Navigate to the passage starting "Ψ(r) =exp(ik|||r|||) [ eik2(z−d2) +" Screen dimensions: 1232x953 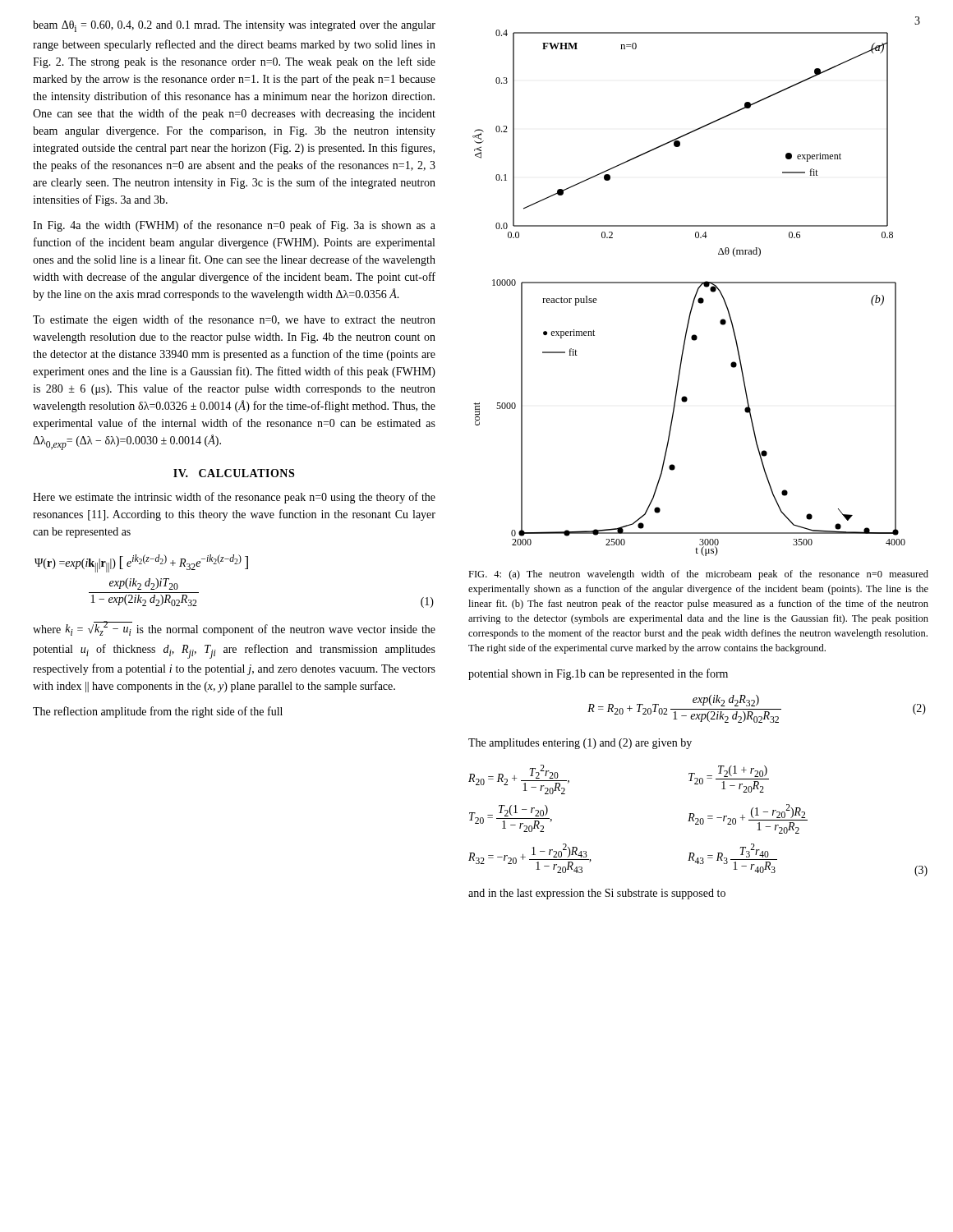pos(141,563)
